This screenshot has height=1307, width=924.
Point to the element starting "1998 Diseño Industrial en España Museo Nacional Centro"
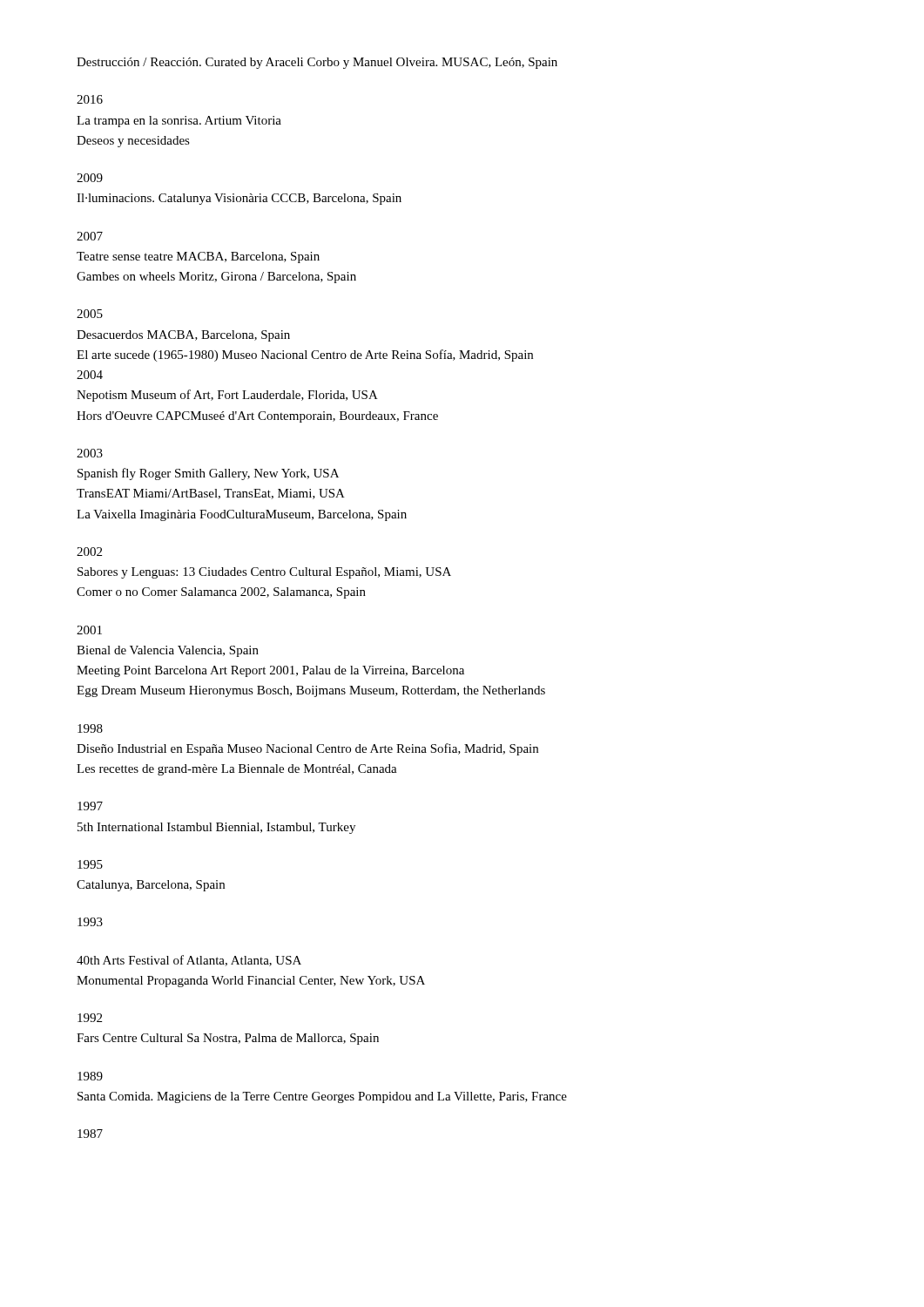308,748
